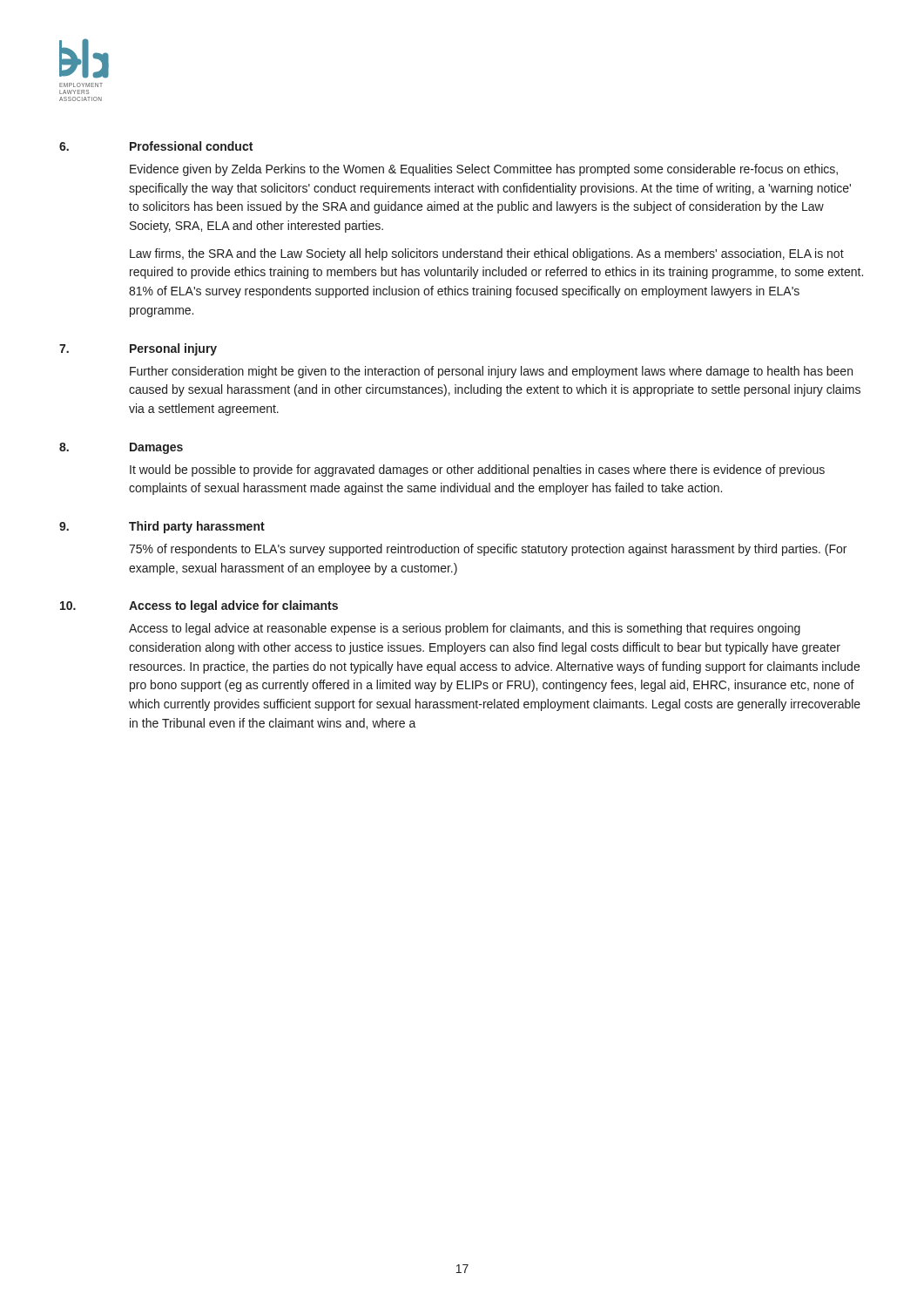Locate the region starting "75% of respondents to ELA's survey supported reintroduction"
The image size is (924, 1307).
(497, 559)
